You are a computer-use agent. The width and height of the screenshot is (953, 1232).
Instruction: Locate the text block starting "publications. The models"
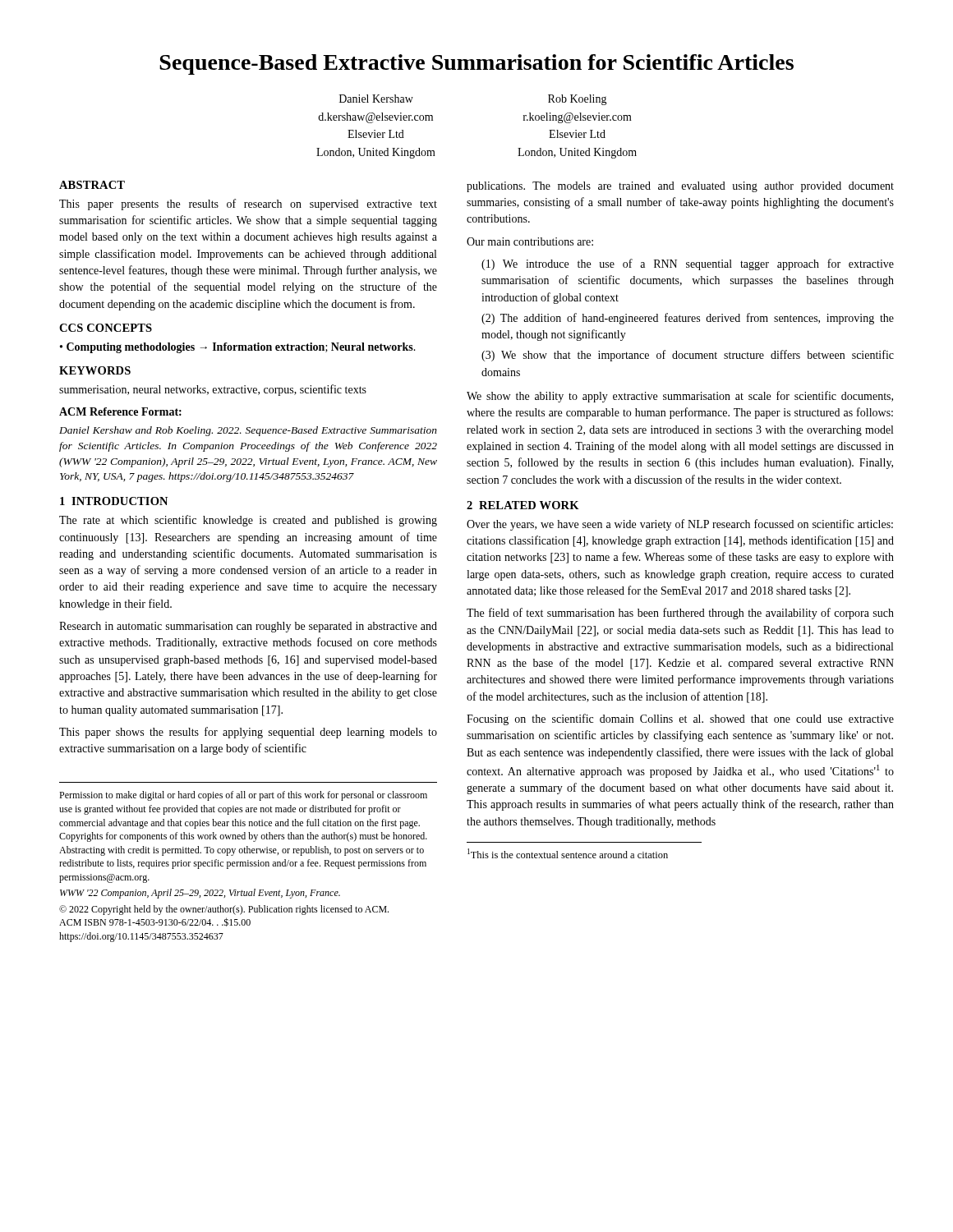tap(680, 214)
